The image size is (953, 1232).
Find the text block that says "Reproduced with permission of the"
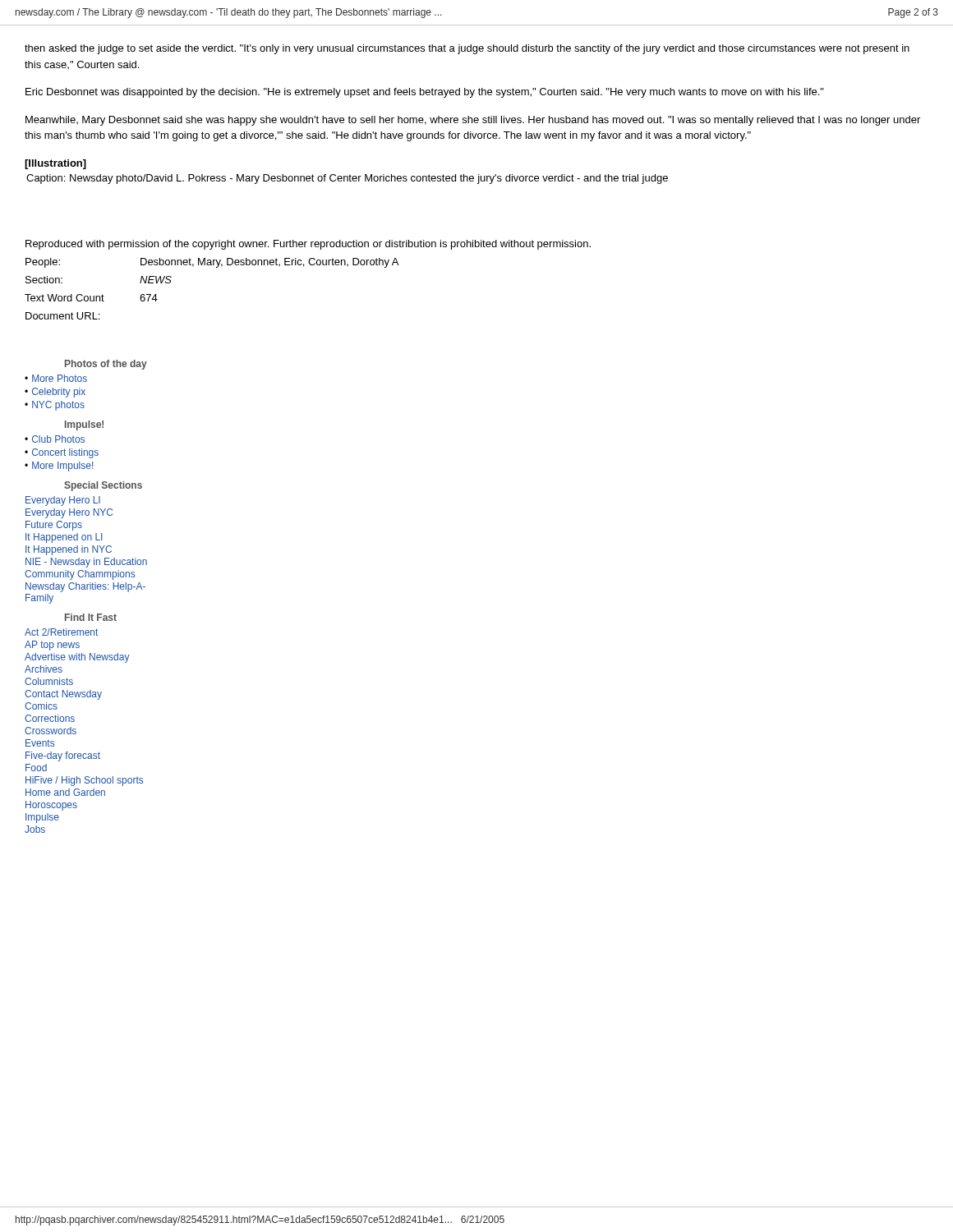[308, 245]
